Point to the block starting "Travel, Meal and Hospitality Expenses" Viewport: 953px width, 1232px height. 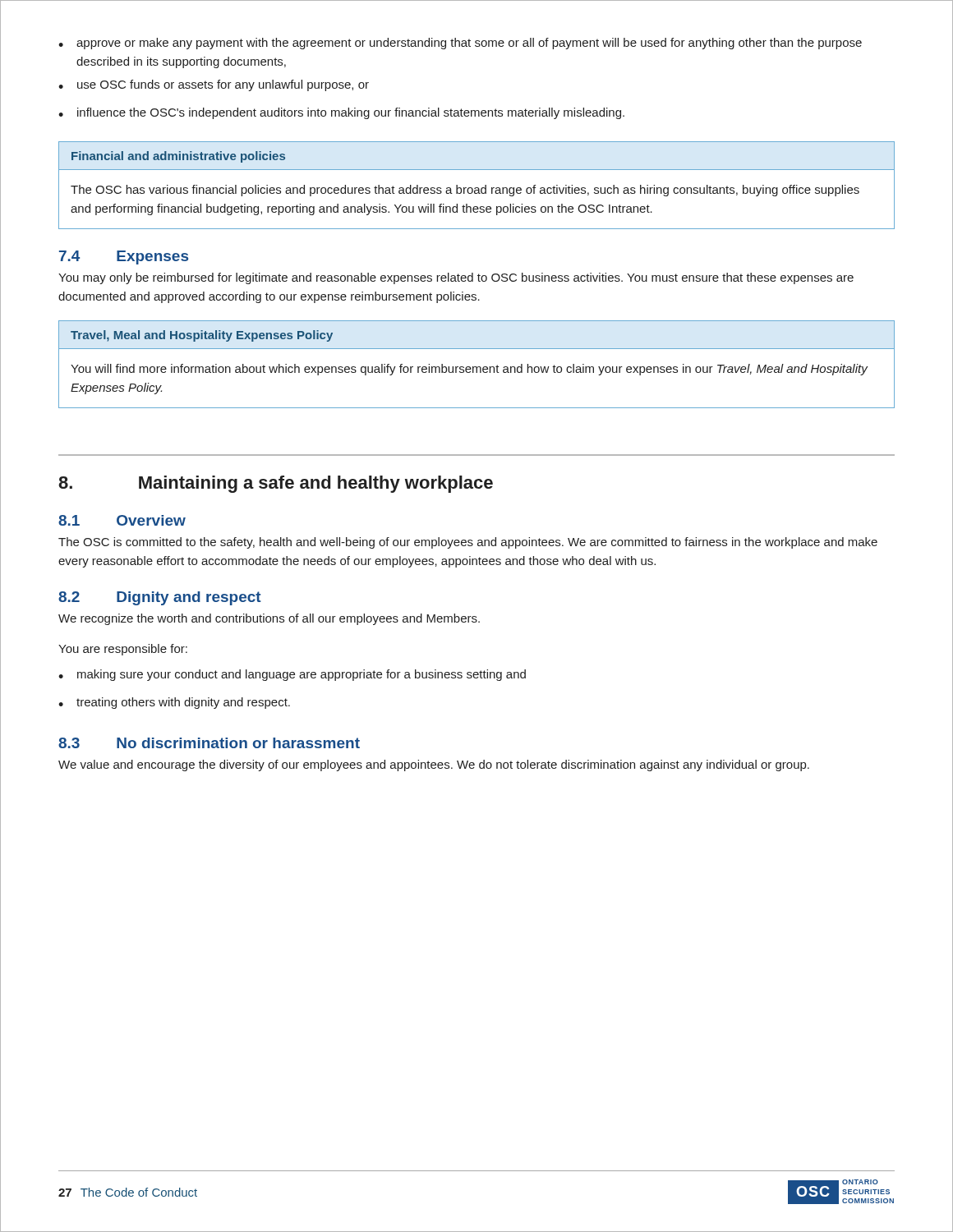476,364
